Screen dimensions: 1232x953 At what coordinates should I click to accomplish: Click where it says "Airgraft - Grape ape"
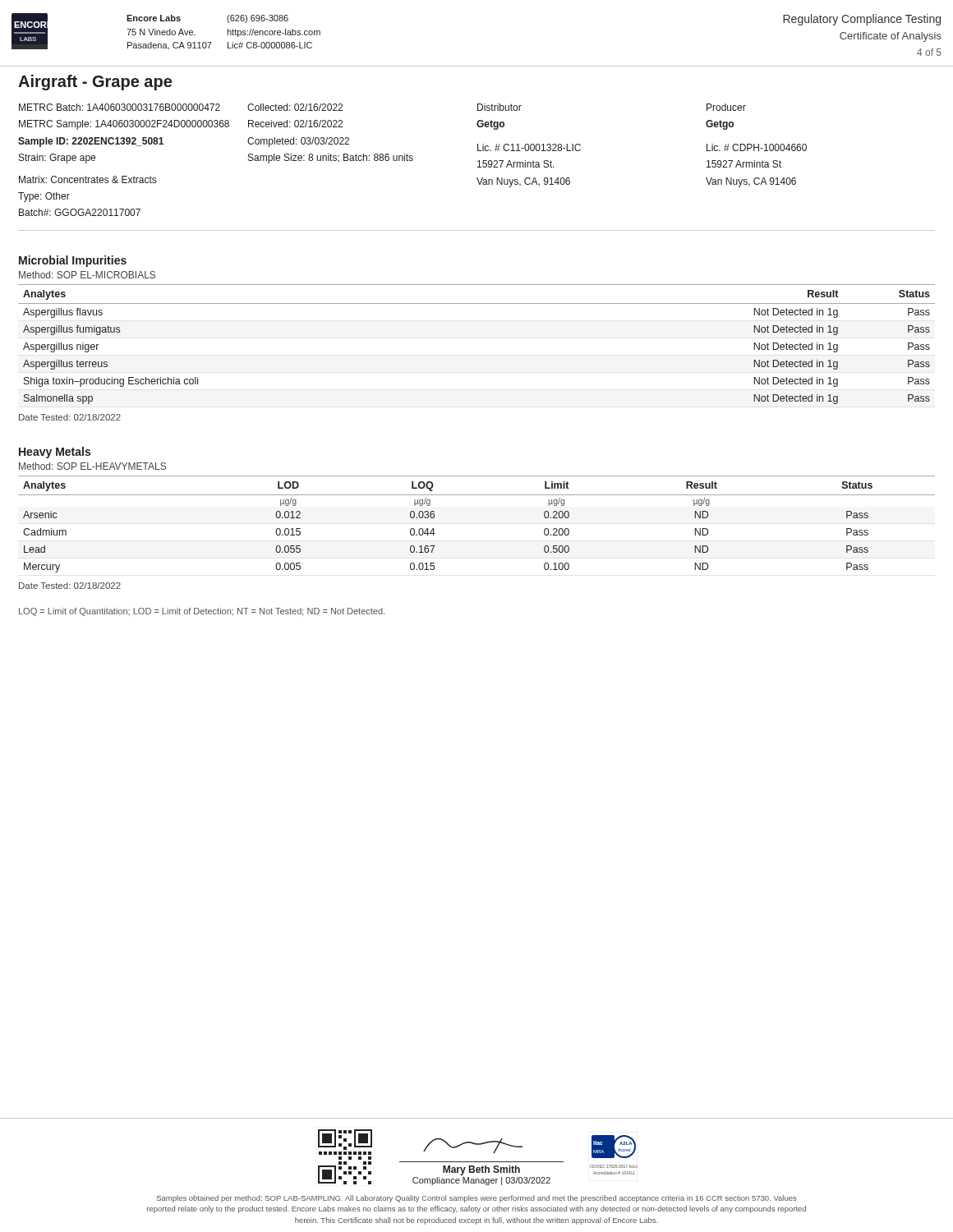(x=95, y=82)
